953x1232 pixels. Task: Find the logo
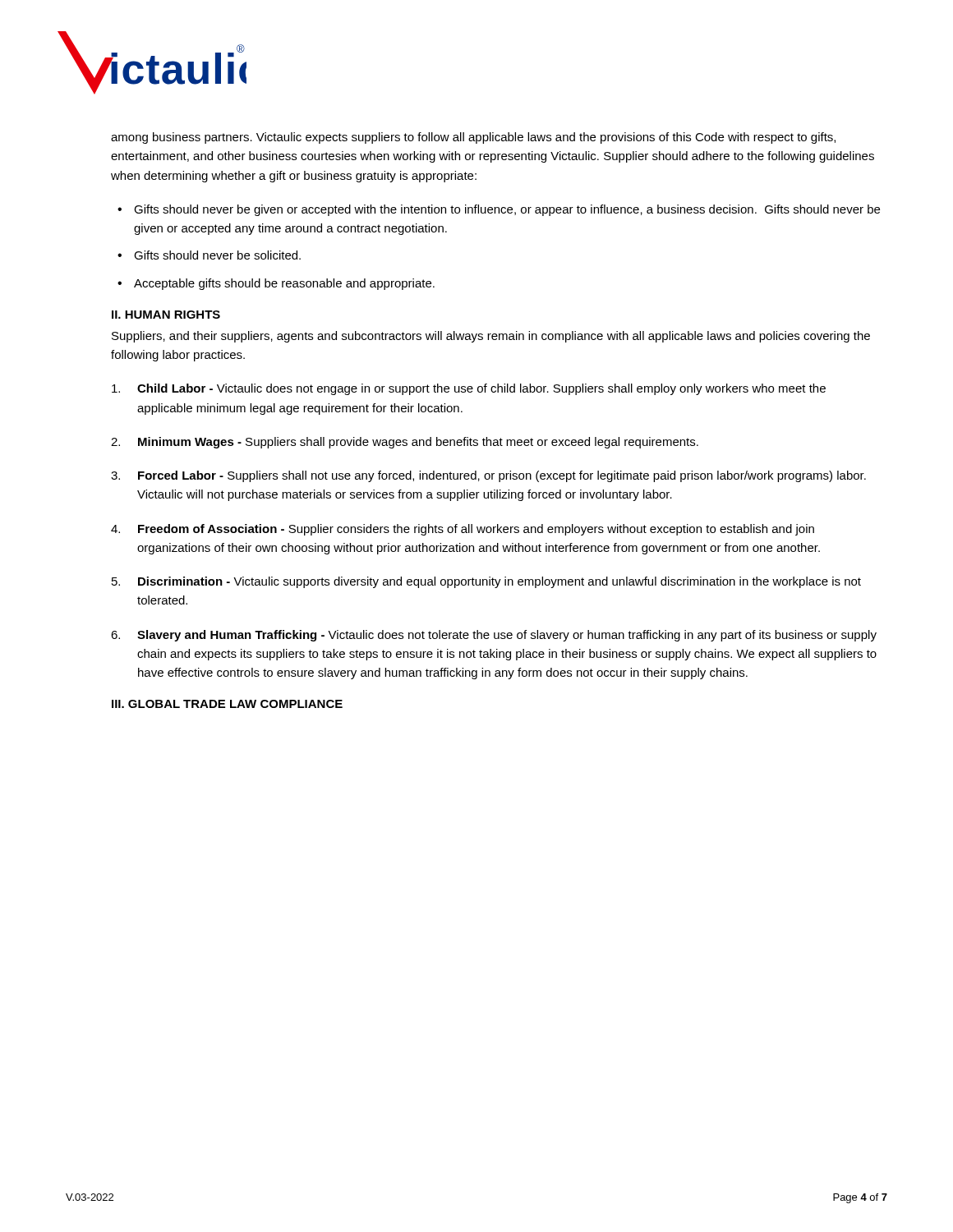tap(156, 66)
